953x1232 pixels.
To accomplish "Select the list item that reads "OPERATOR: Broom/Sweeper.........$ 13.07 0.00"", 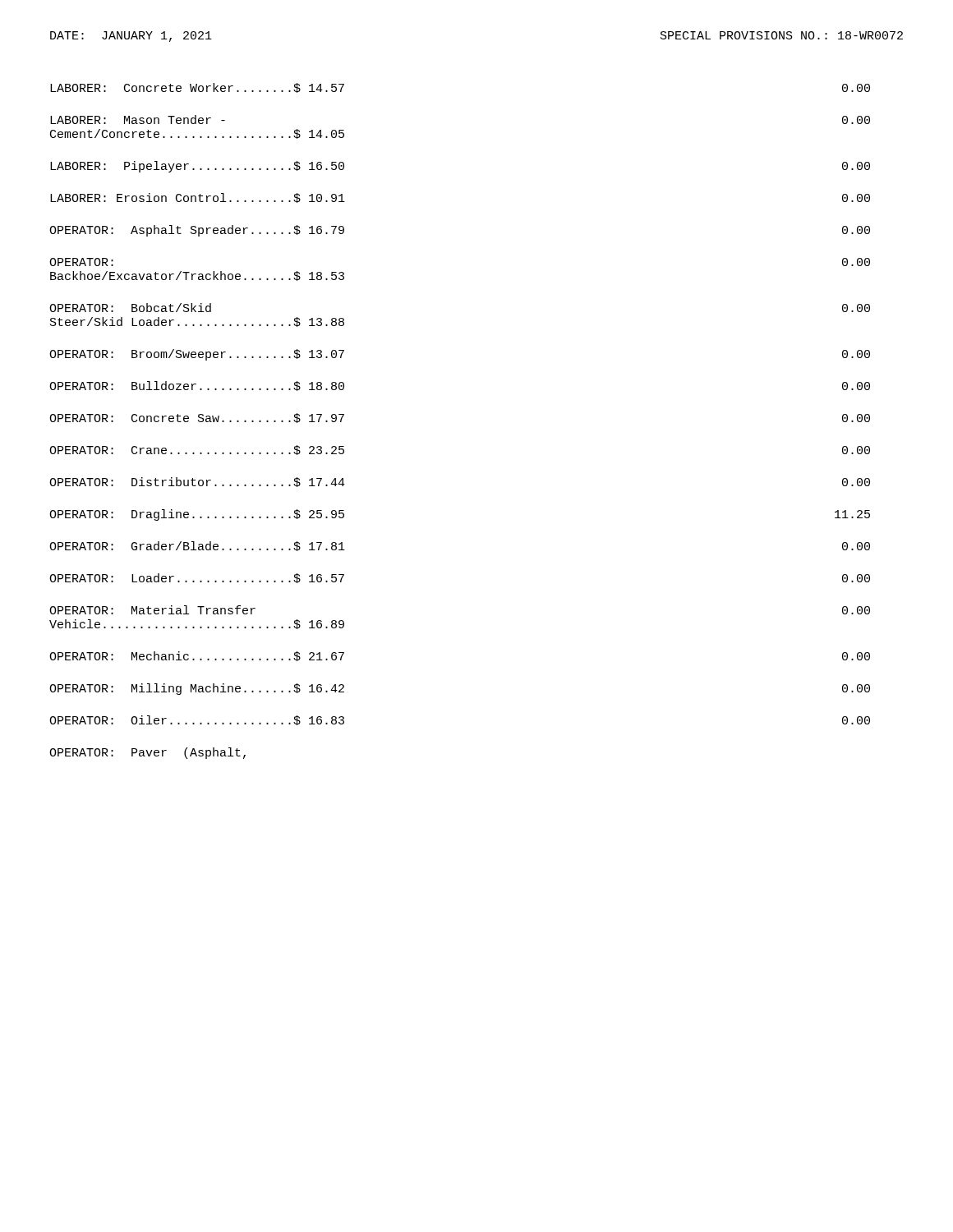I will coord(85,354).
